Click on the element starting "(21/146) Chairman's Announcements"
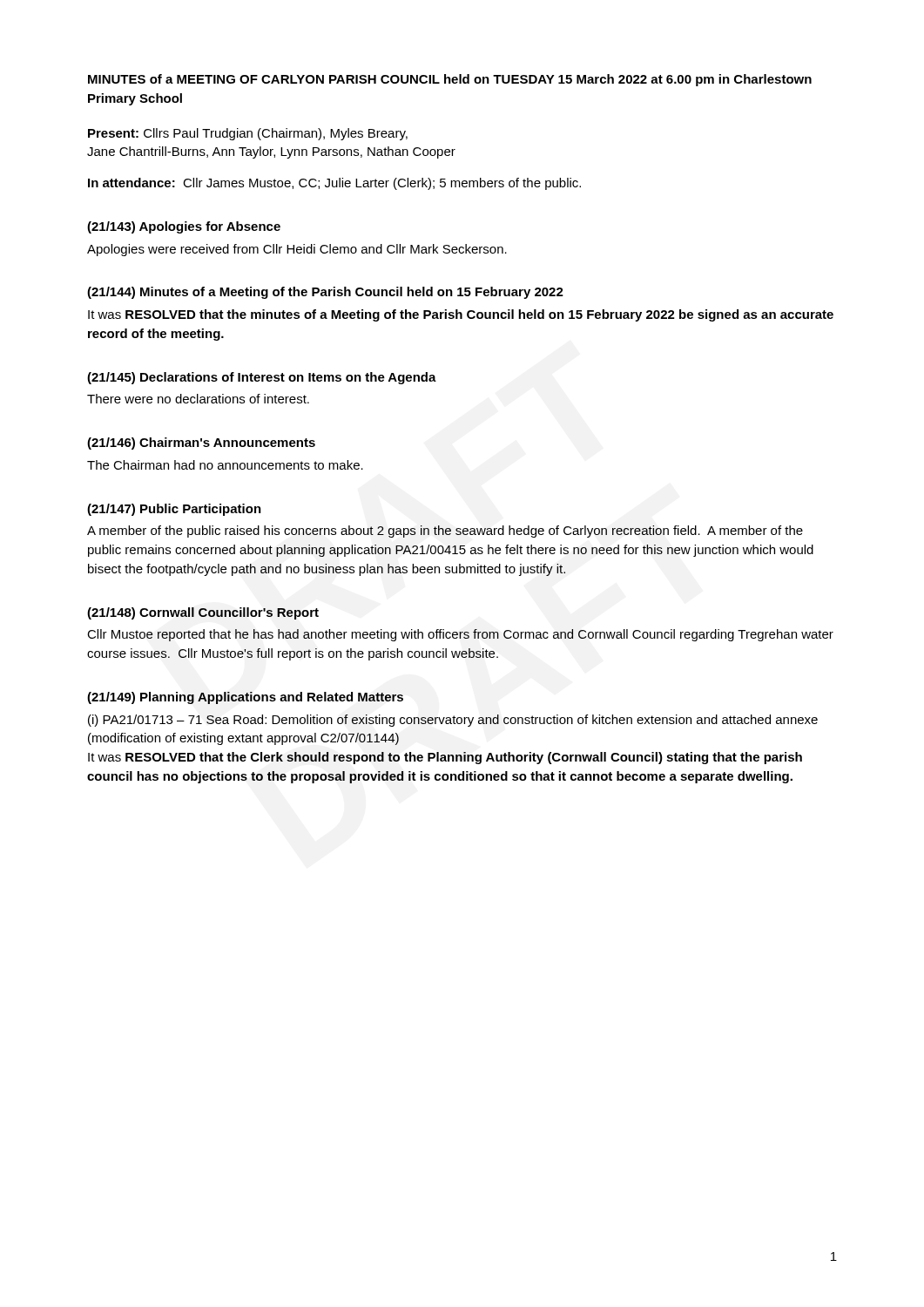The height and width of the screenshot is (1307, 924). tap(201, 444)
